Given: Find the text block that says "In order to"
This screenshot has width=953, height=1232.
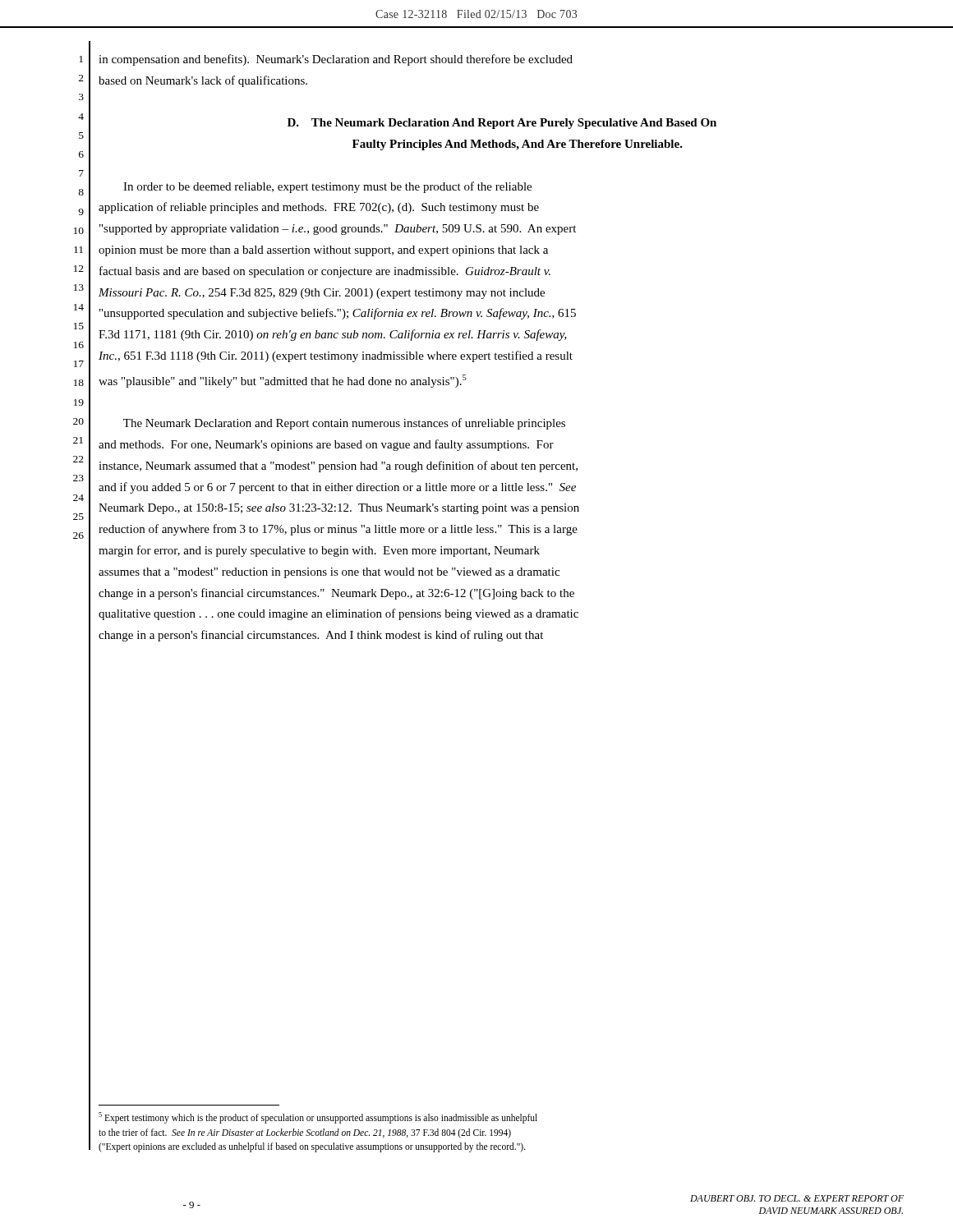Looking at the screenshot, I should tap(337, 284).
